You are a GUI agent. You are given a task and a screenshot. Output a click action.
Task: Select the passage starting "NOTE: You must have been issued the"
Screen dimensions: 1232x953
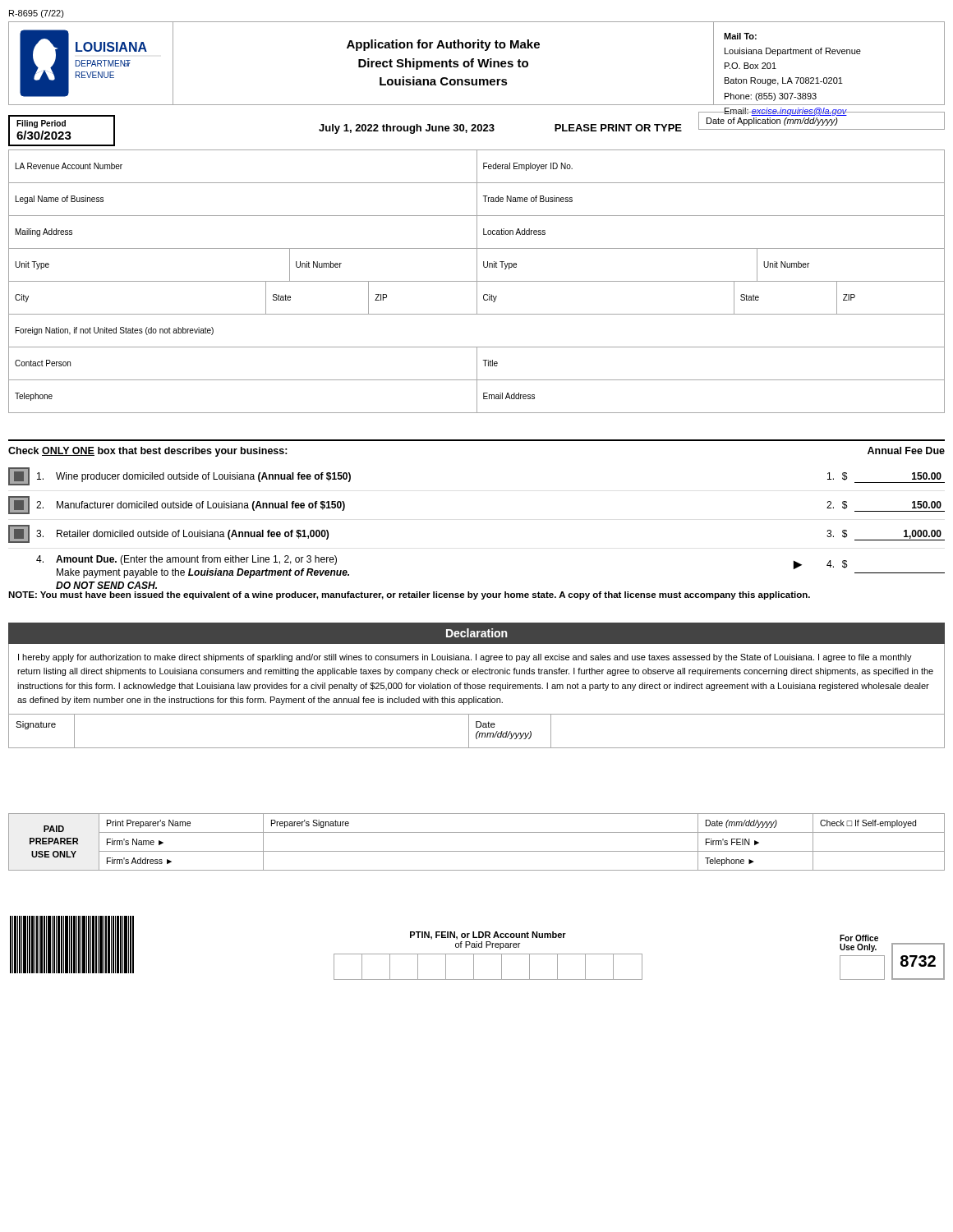tap(409, 595)
